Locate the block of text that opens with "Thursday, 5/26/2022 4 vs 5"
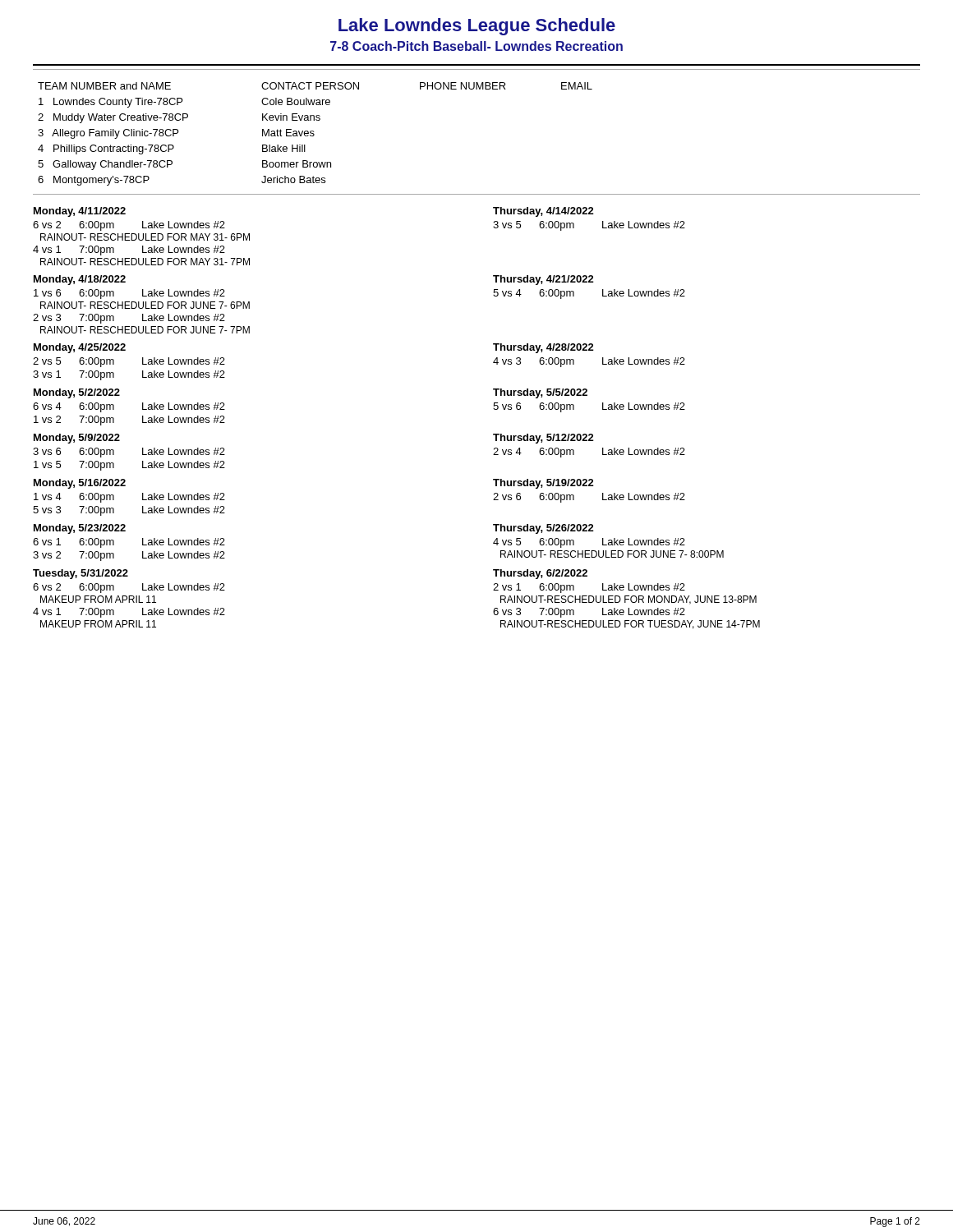 707,541
